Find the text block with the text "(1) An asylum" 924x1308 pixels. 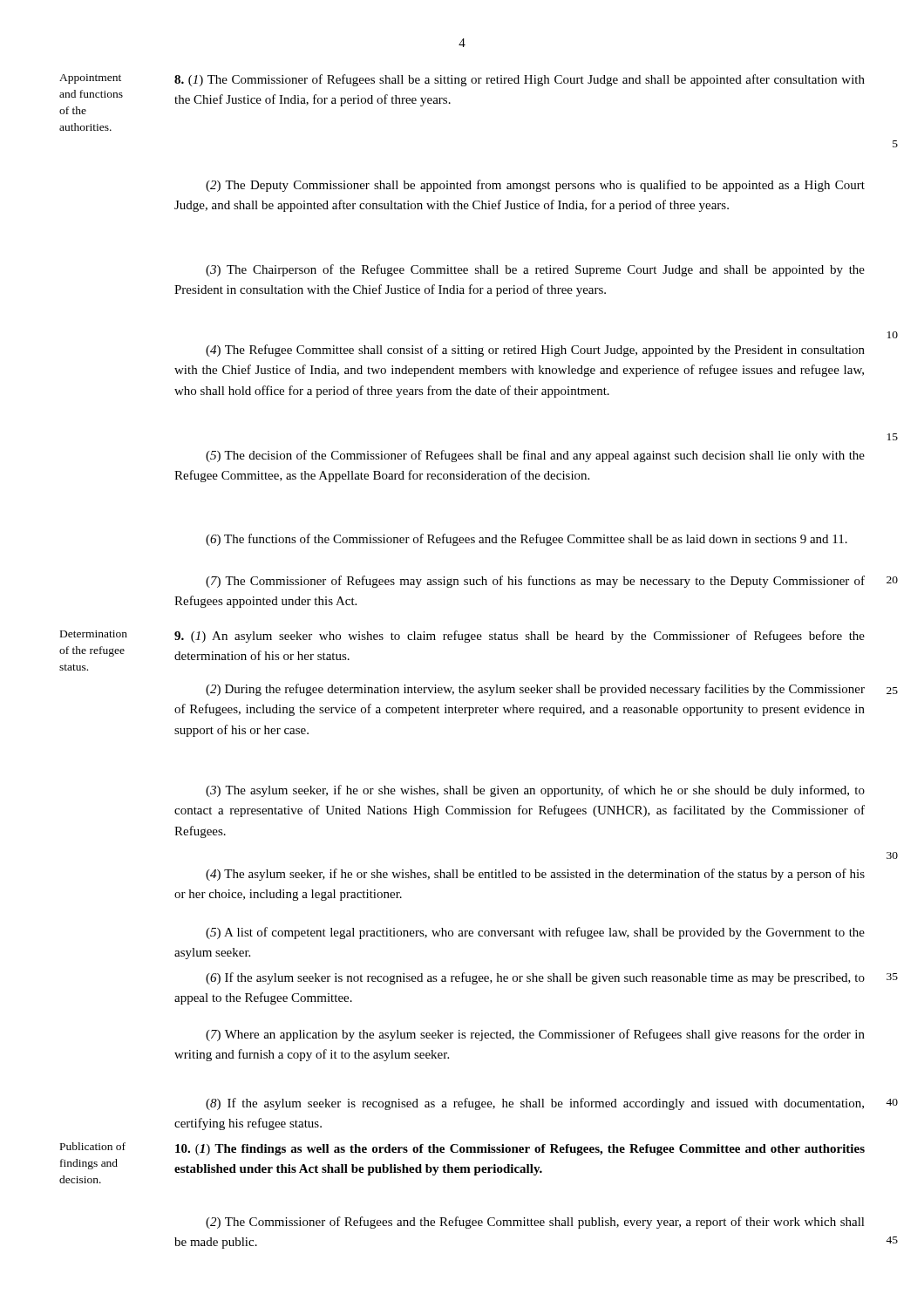click(x=520, y=646)
